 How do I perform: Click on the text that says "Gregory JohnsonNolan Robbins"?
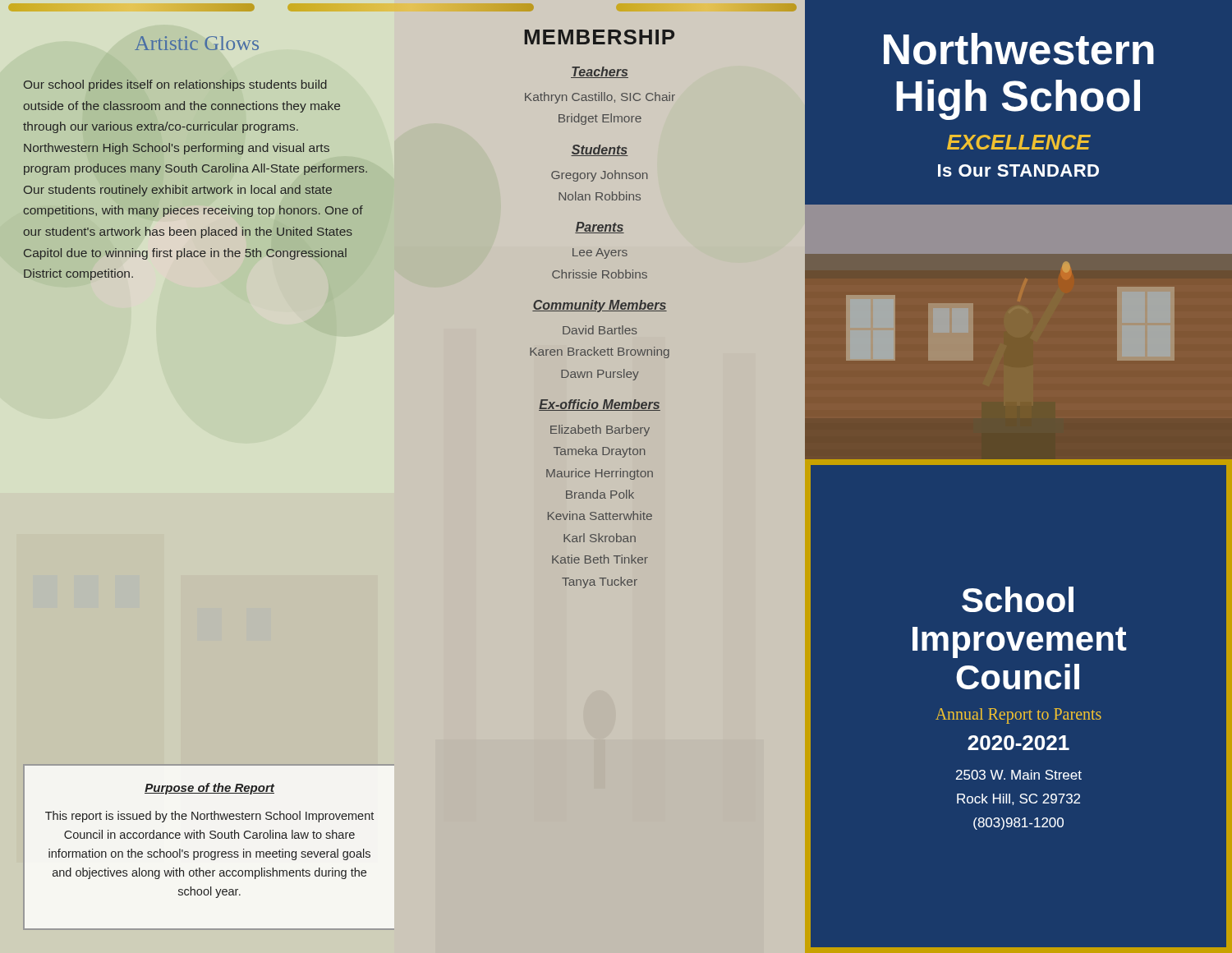(600, 186)
